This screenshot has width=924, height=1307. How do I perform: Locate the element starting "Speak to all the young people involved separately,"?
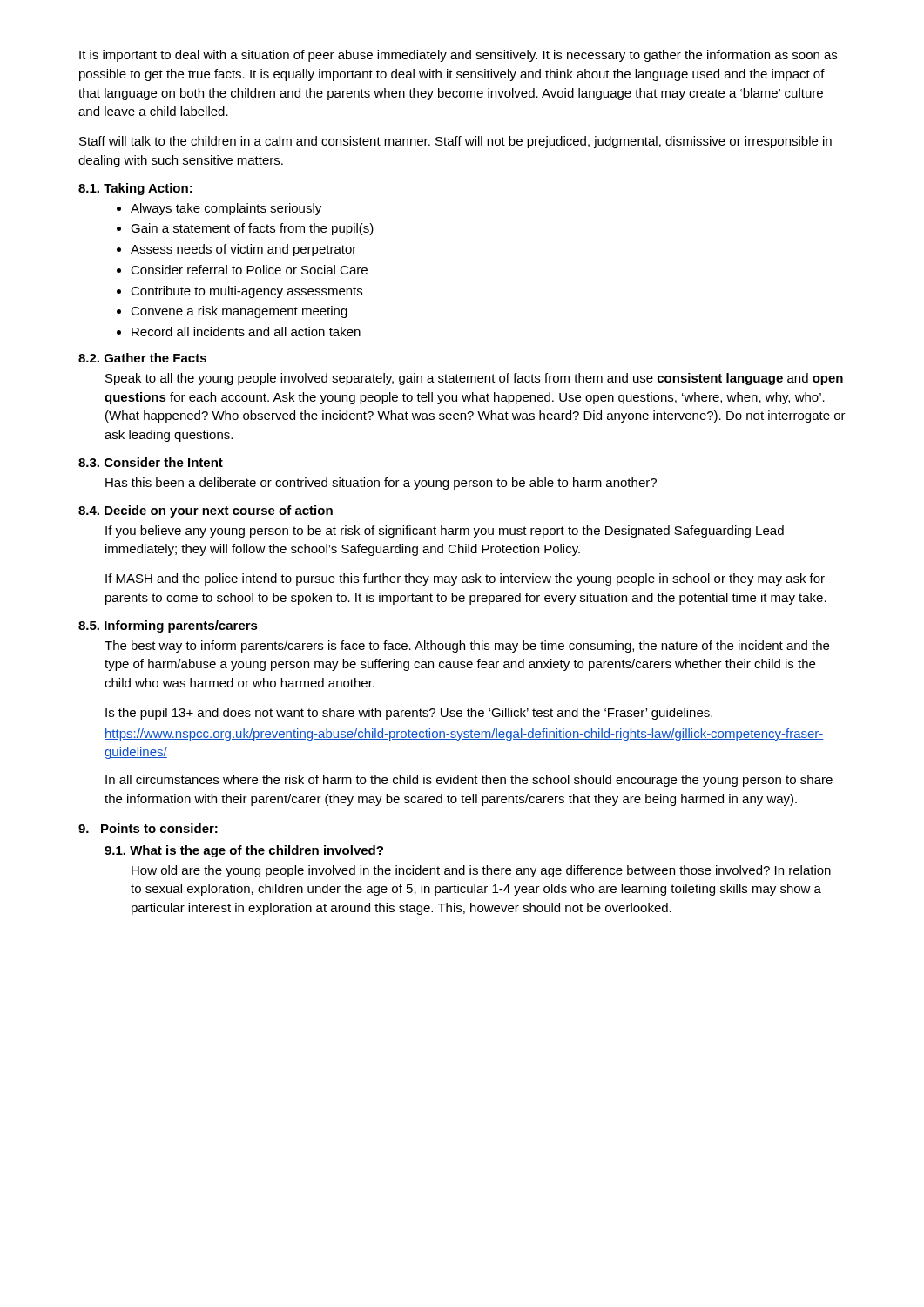point(475,406)
